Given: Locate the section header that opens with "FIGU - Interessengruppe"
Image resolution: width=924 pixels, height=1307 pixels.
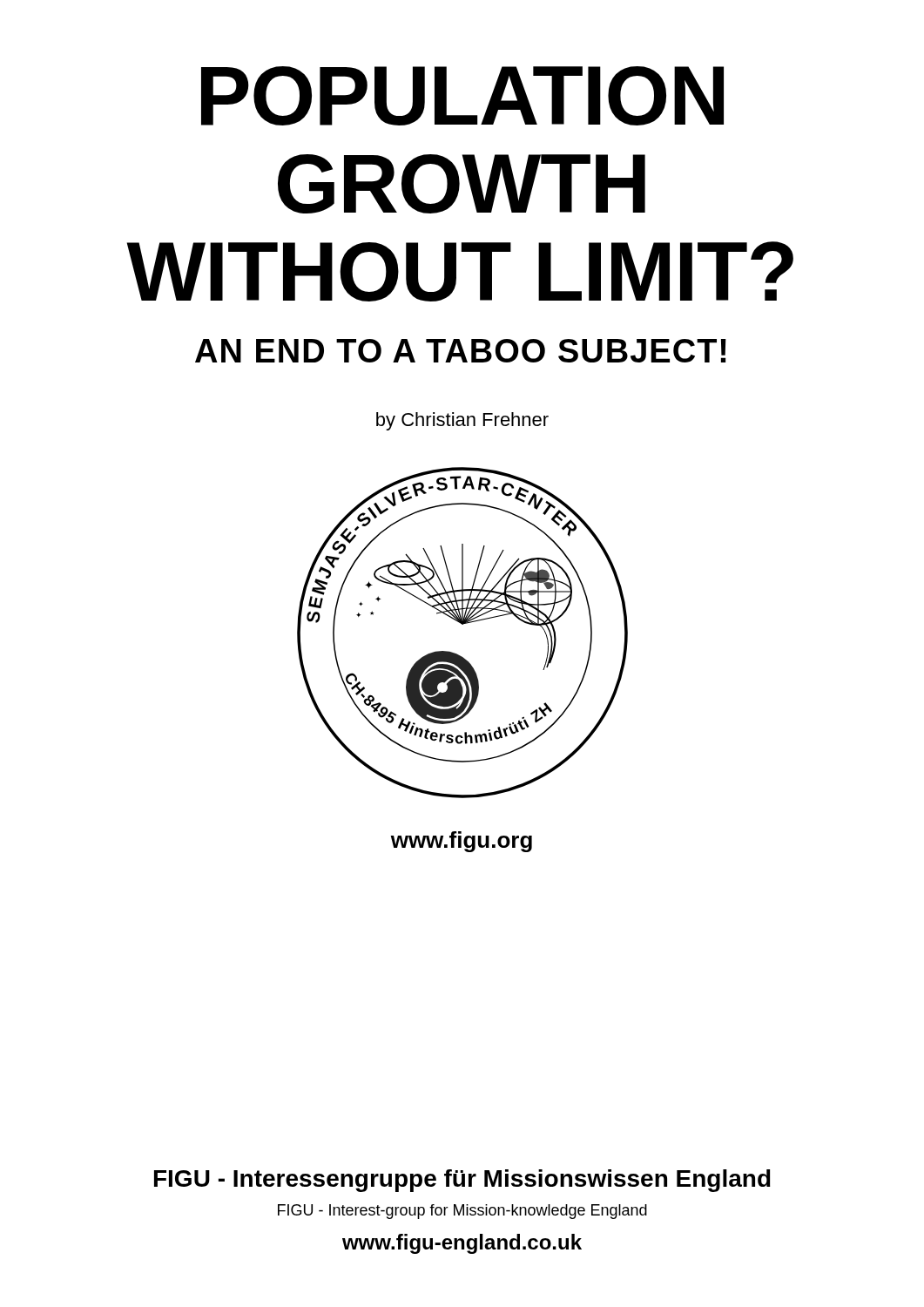Looking at the screenshot, I should (462, 1178).
